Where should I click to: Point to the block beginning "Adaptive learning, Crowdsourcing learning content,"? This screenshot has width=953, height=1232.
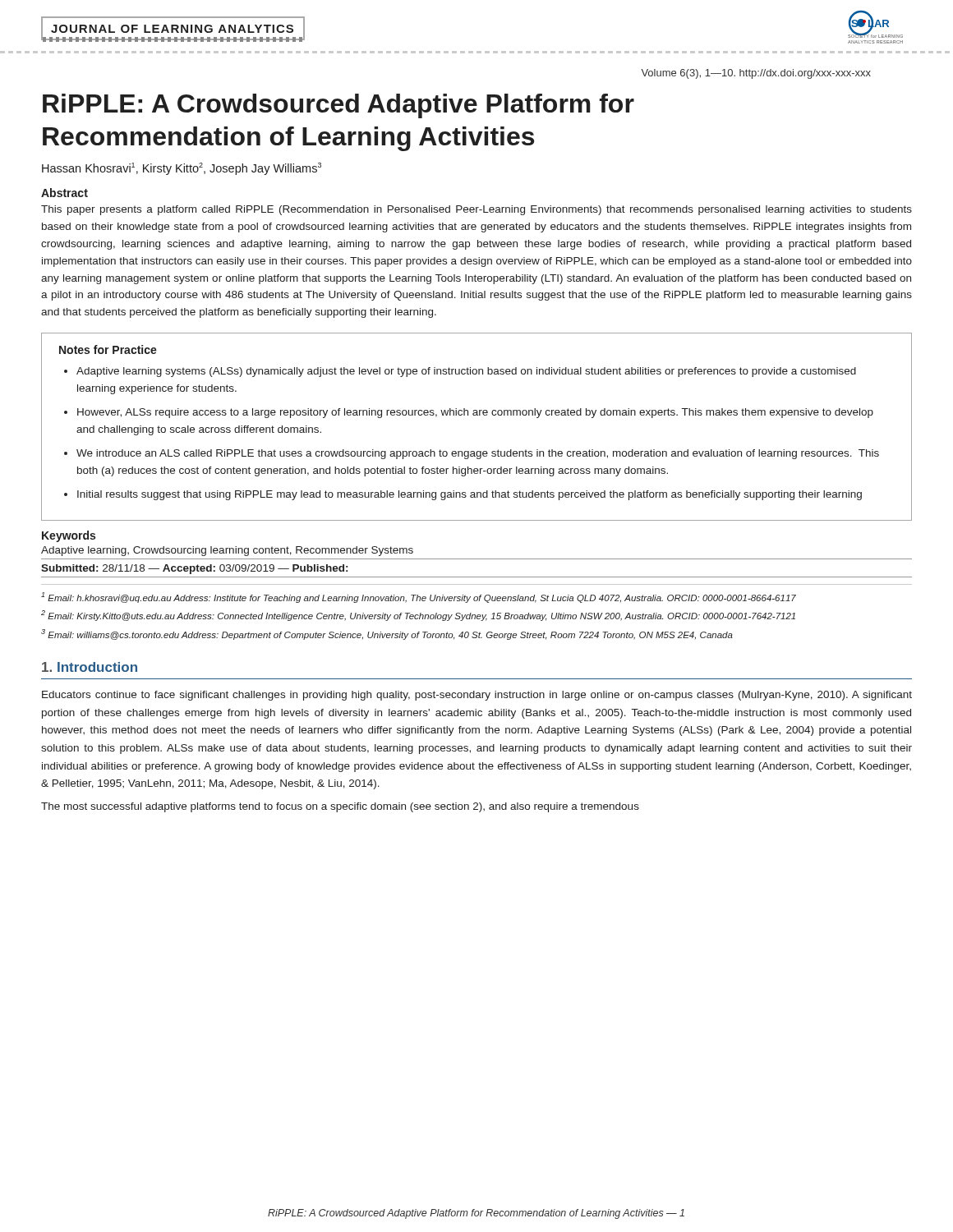227,550
